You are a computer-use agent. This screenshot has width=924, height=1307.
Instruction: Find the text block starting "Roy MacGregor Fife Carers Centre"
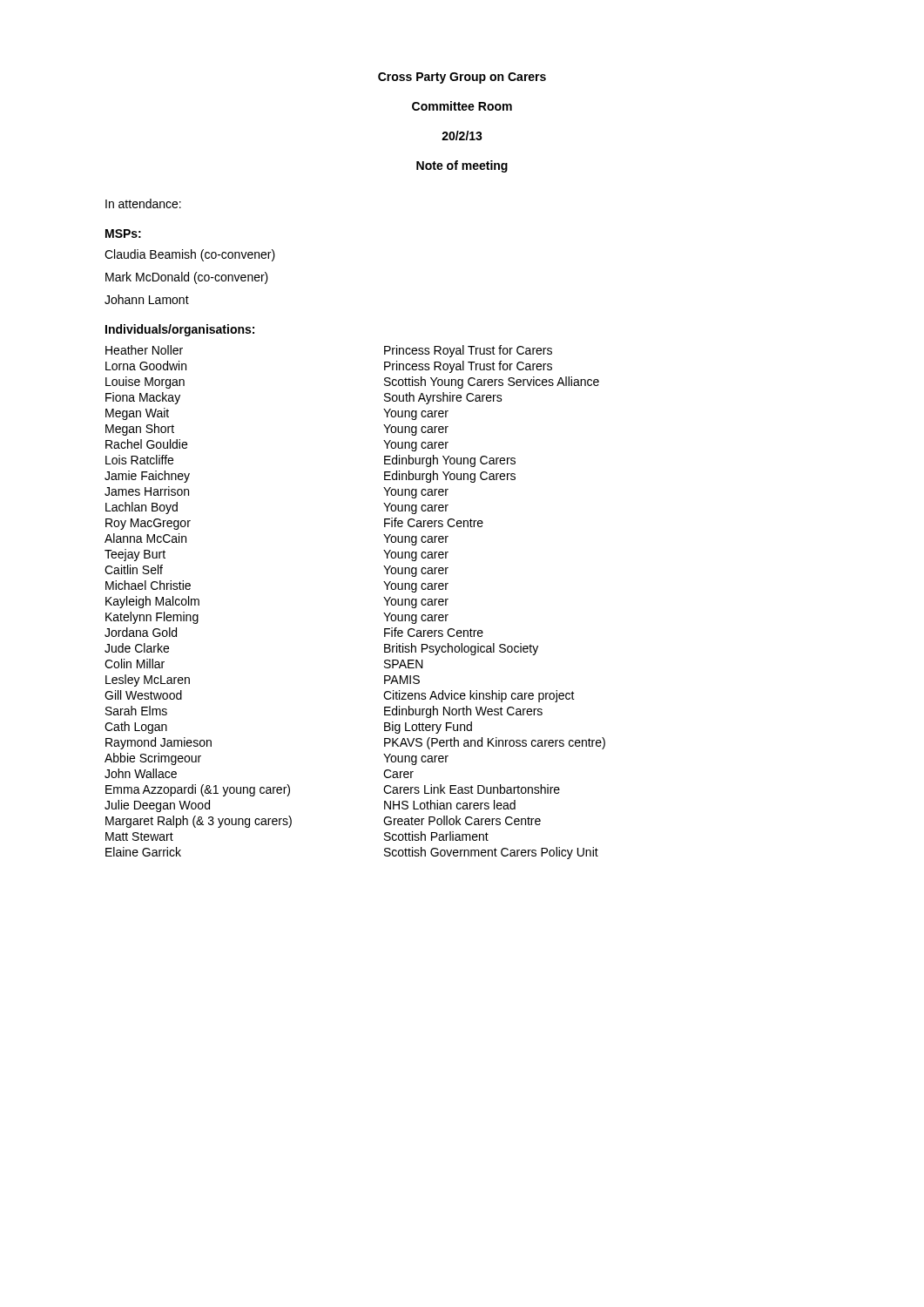(462, 523)
